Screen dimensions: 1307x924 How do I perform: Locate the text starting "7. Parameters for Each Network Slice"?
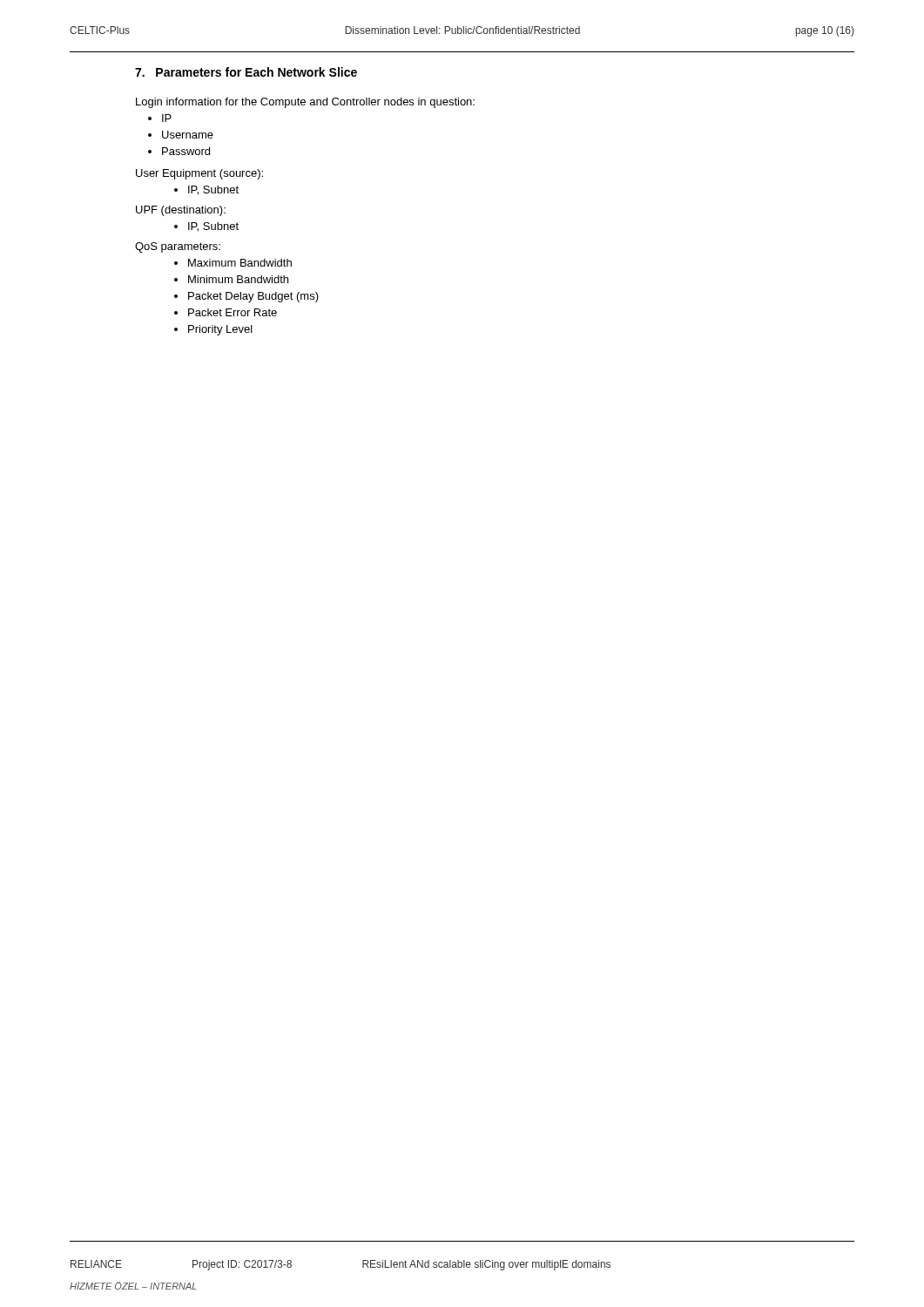click(x=246, y=72)
